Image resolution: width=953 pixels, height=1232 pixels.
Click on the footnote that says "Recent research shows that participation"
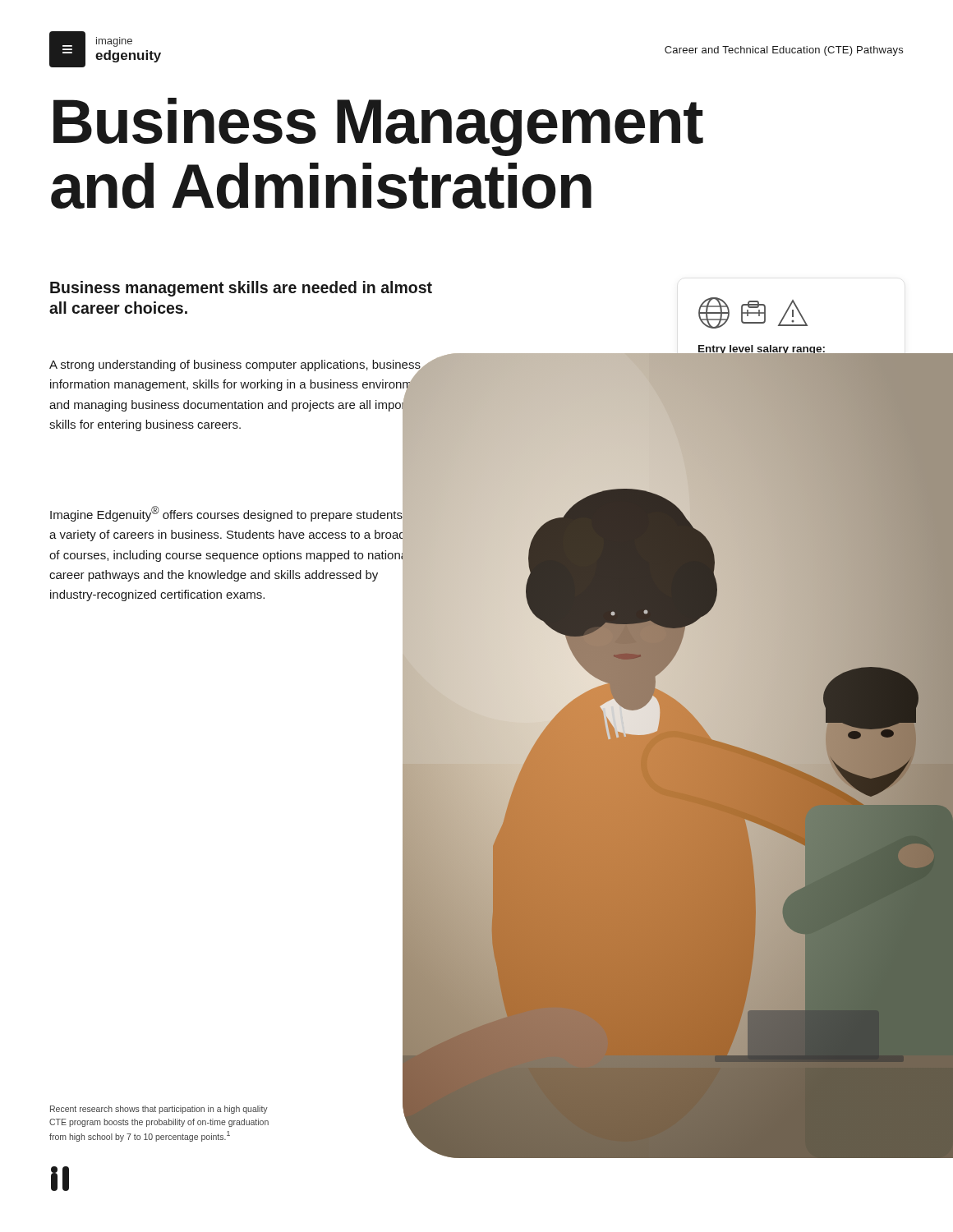click(x=166, y=1123)
